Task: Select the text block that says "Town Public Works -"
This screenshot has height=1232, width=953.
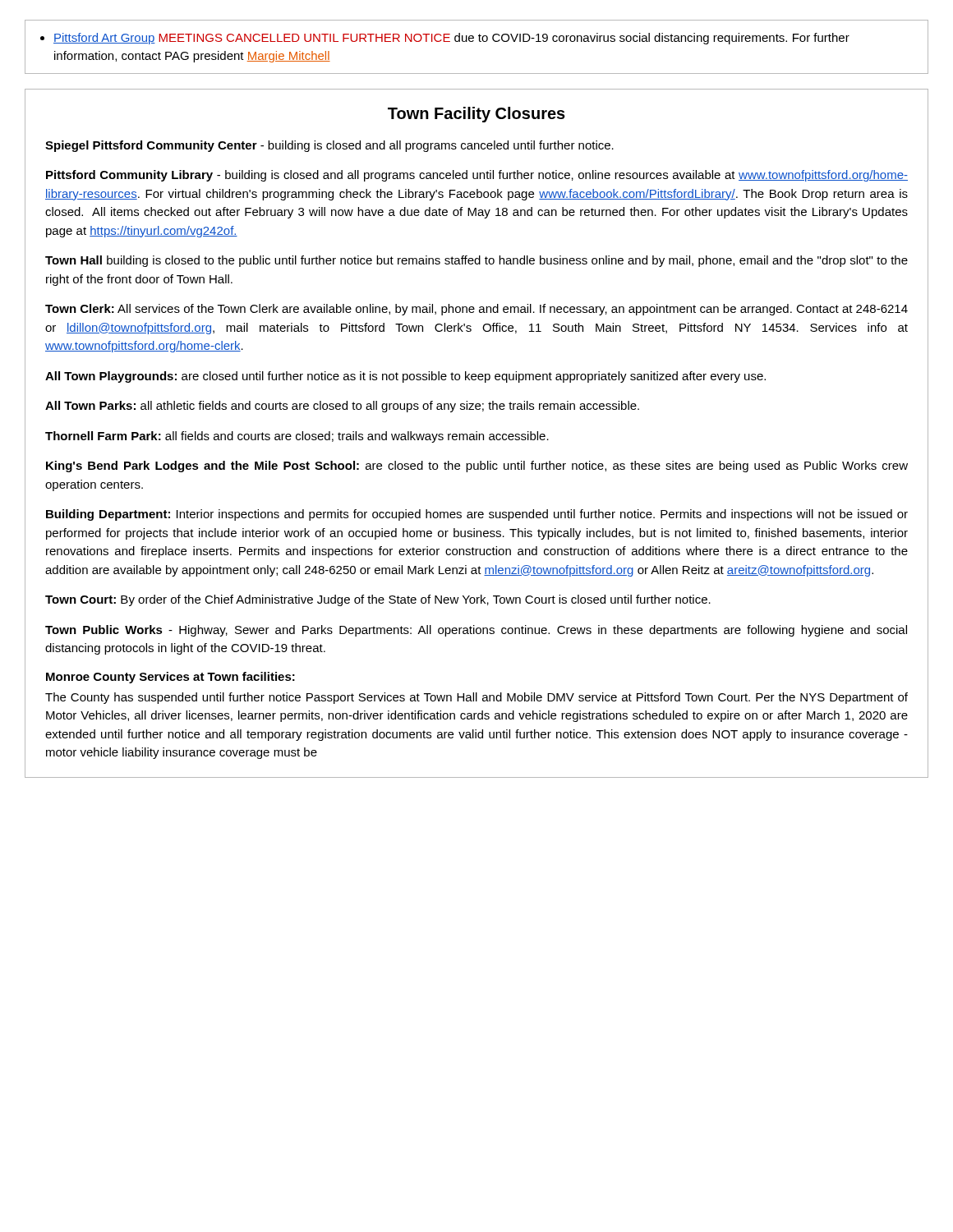Action: (x=476, y=638)
